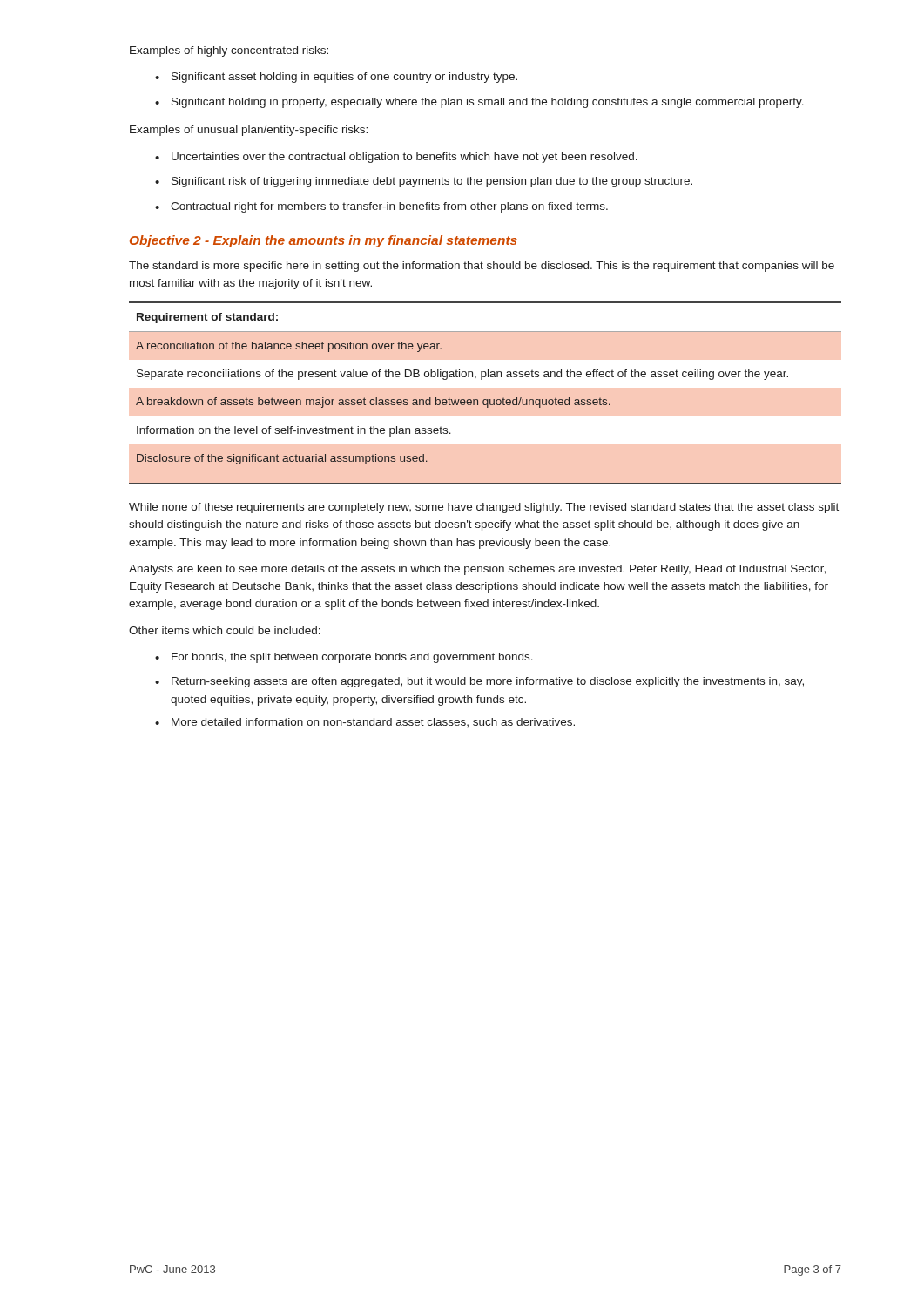Image resolution: width=924 pixels, height=1307 pixels.
Task: Select the section header
Action: click(323, 240)
